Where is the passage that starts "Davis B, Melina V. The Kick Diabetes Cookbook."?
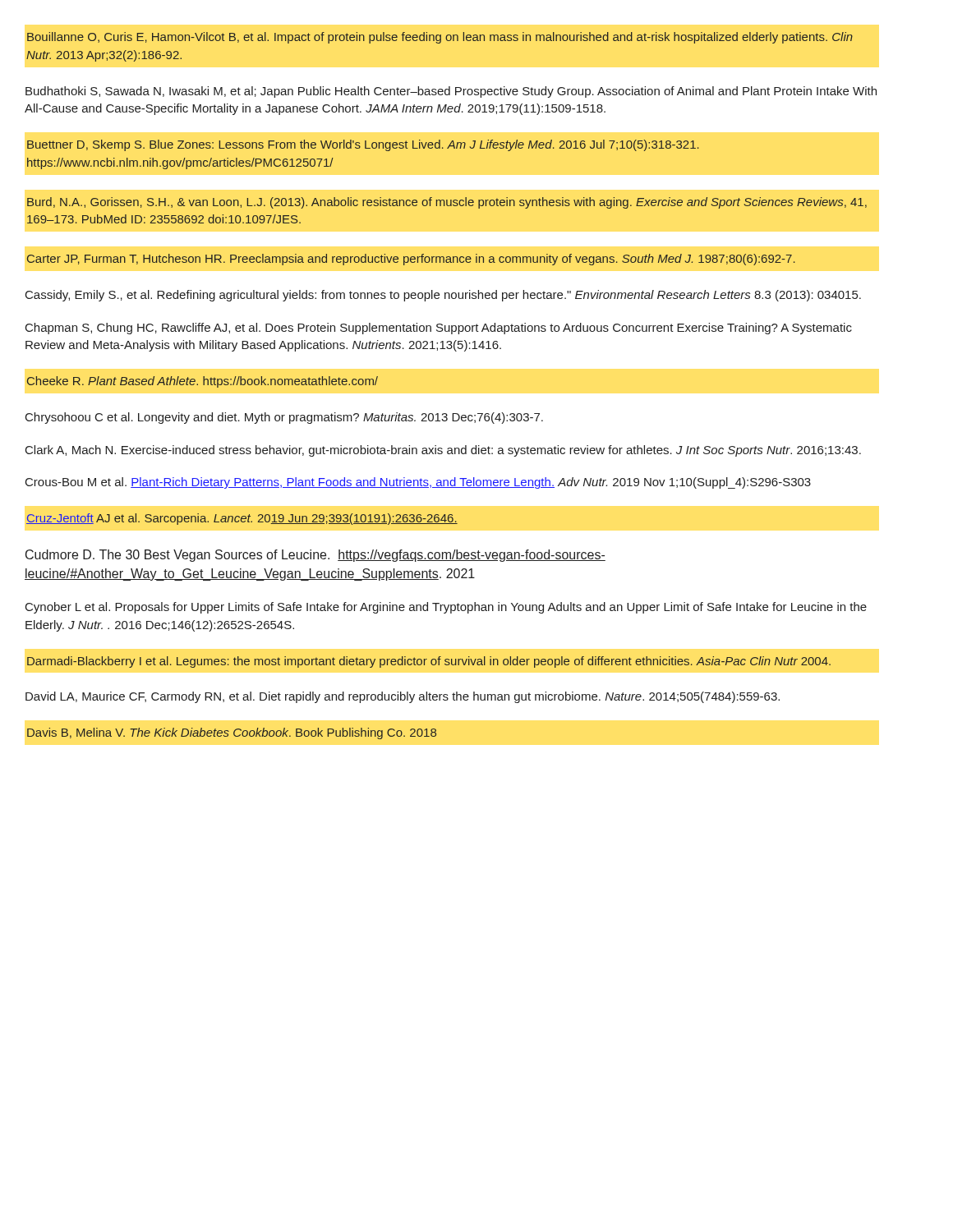Image resolution: width=953 pixels, height=1232 pixels. tap(232, 732)
